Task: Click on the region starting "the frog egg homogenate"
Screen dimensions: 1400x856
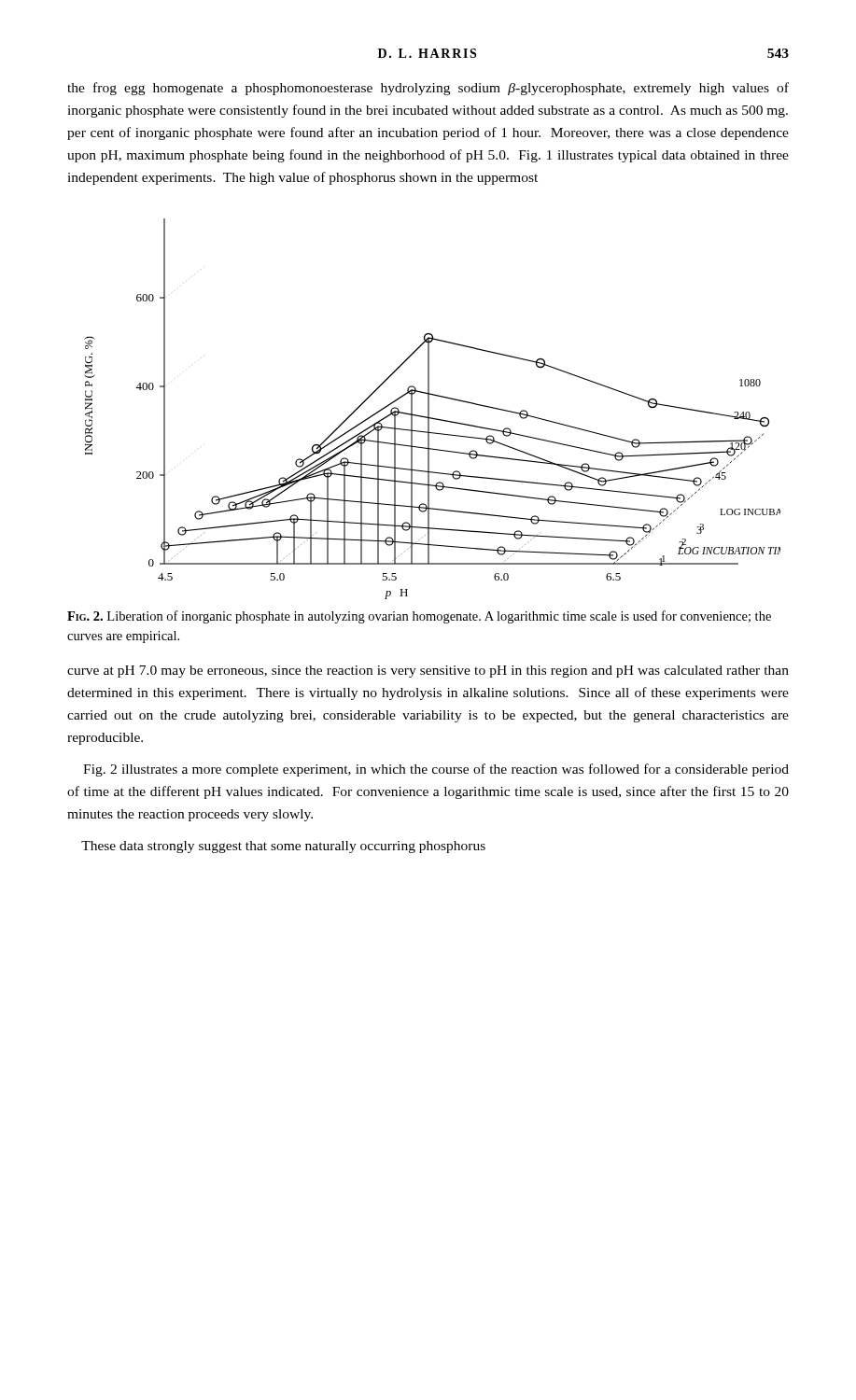Action: click(428, 132)
